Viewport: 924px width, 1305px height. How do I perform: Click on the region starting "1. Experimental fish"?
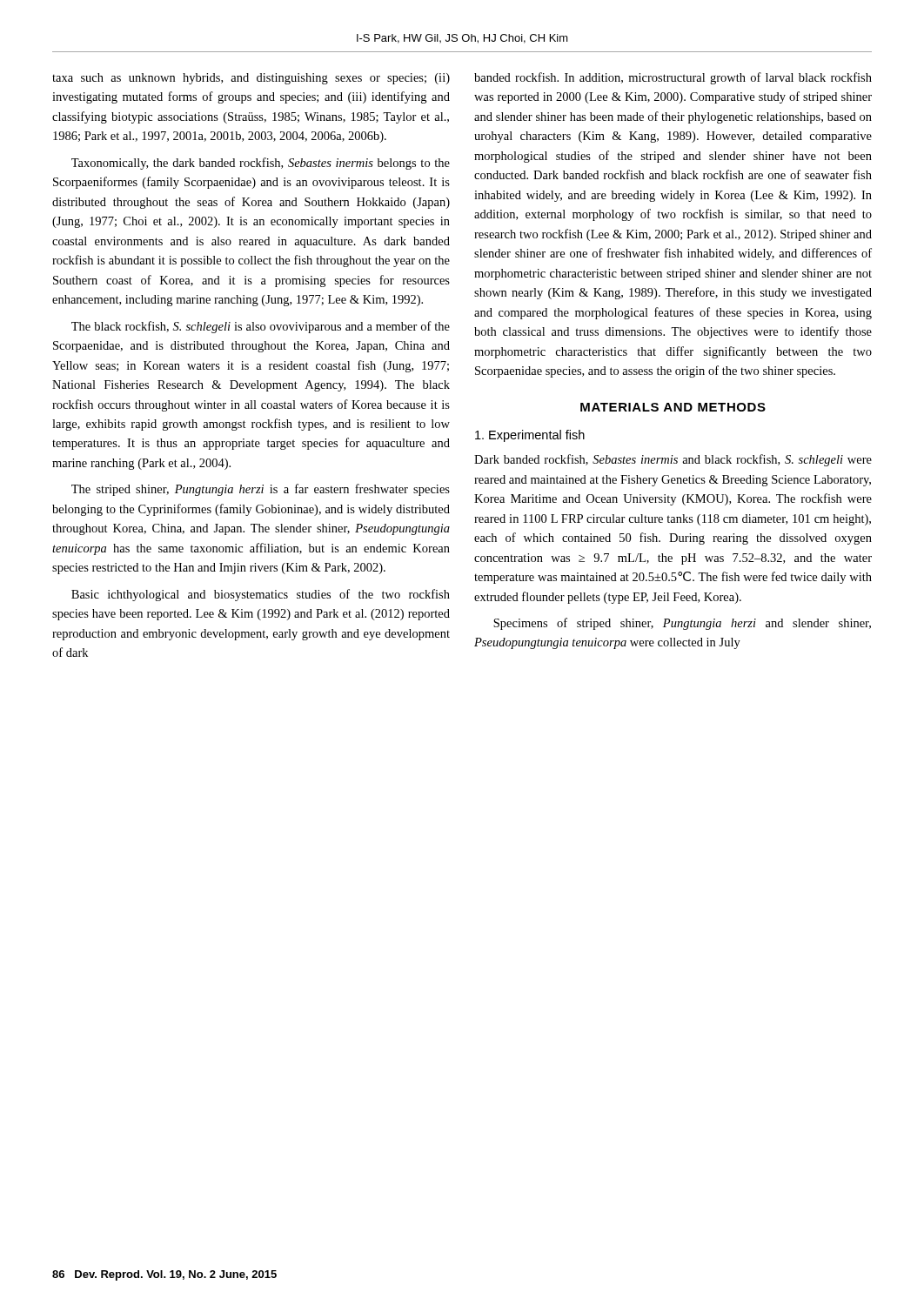(530, 435)
